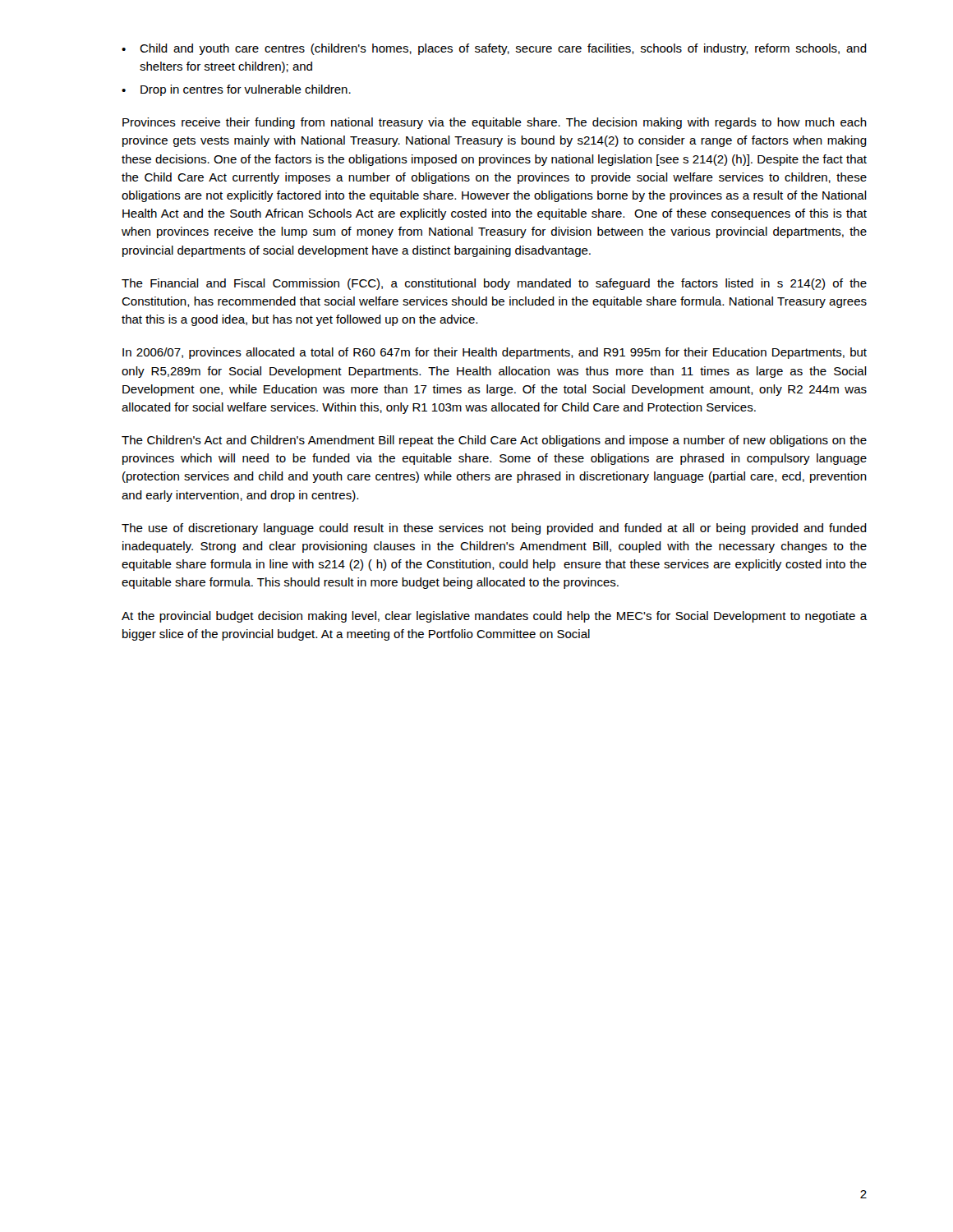This screenshot has height=1232, width=953.
Task: Click on the block starting "The Financial and Fiscal Commission (FCC), a"
Action: (494, 301)
